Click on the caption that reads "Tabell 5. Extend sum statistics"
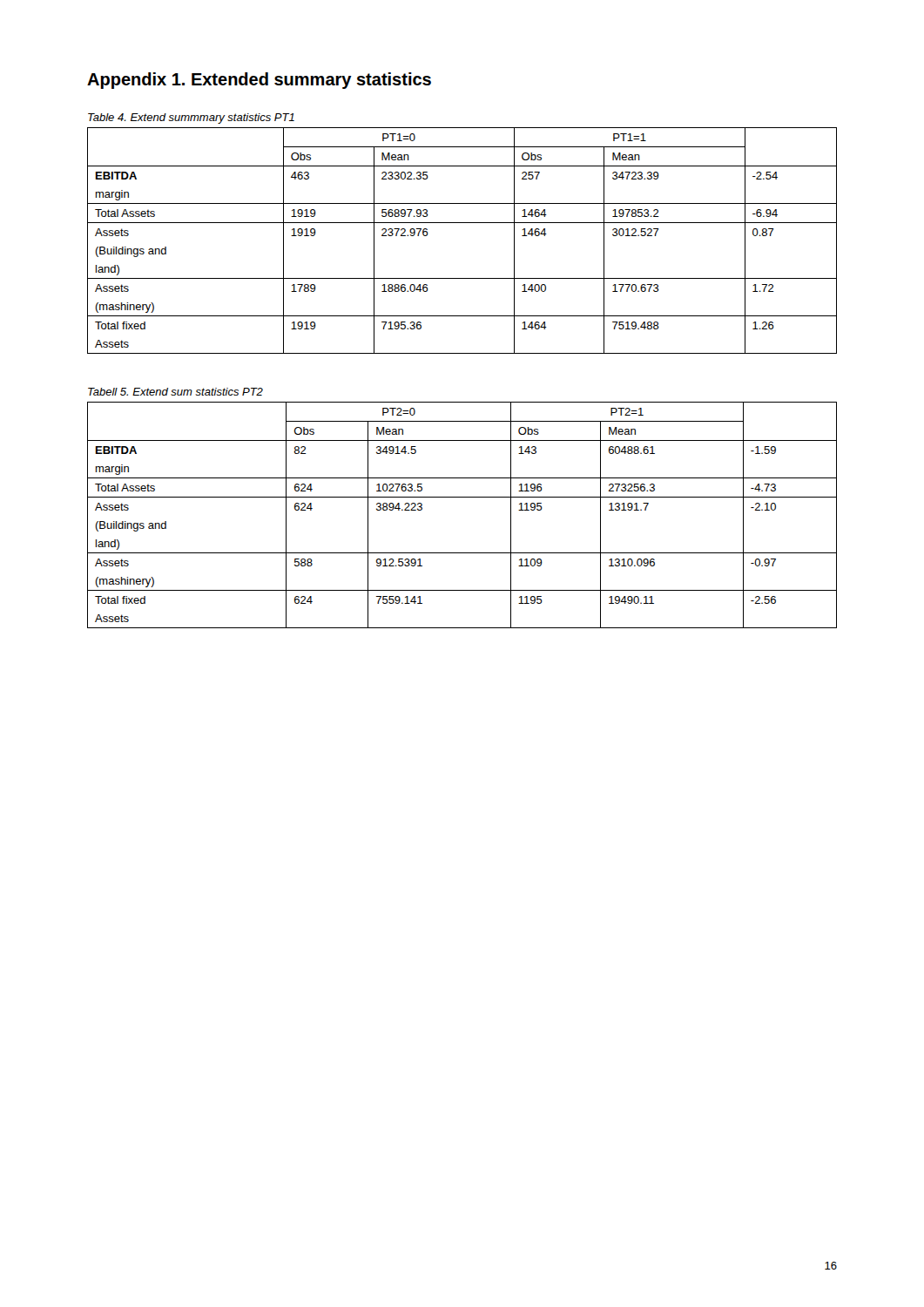The height and width of the screenshot is (1307, 924). (175, 392)
